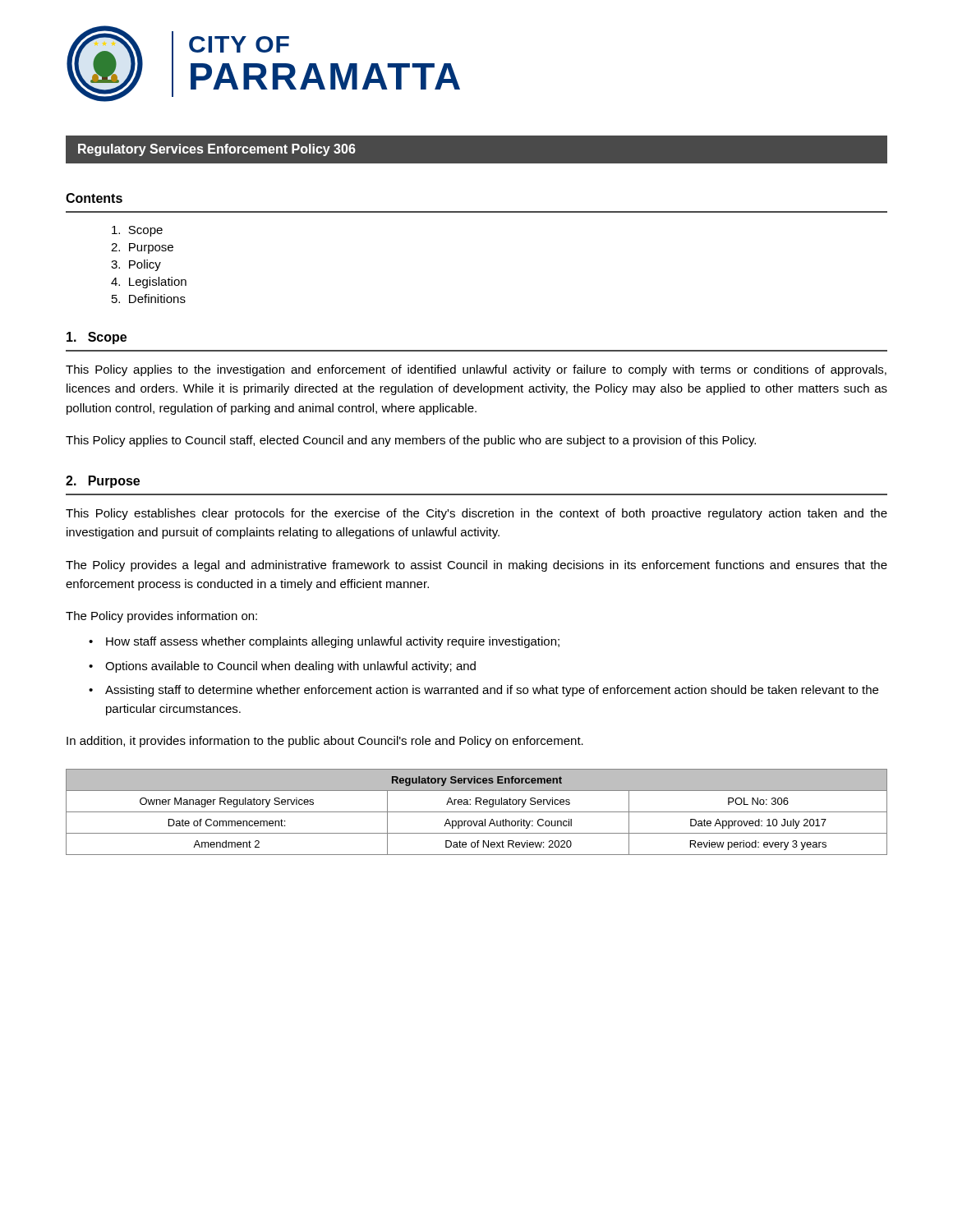Locate the block starting "In addition, it provides information to the public"
Viewport: 953px width, 1232px height.
[x=325, y=741]
